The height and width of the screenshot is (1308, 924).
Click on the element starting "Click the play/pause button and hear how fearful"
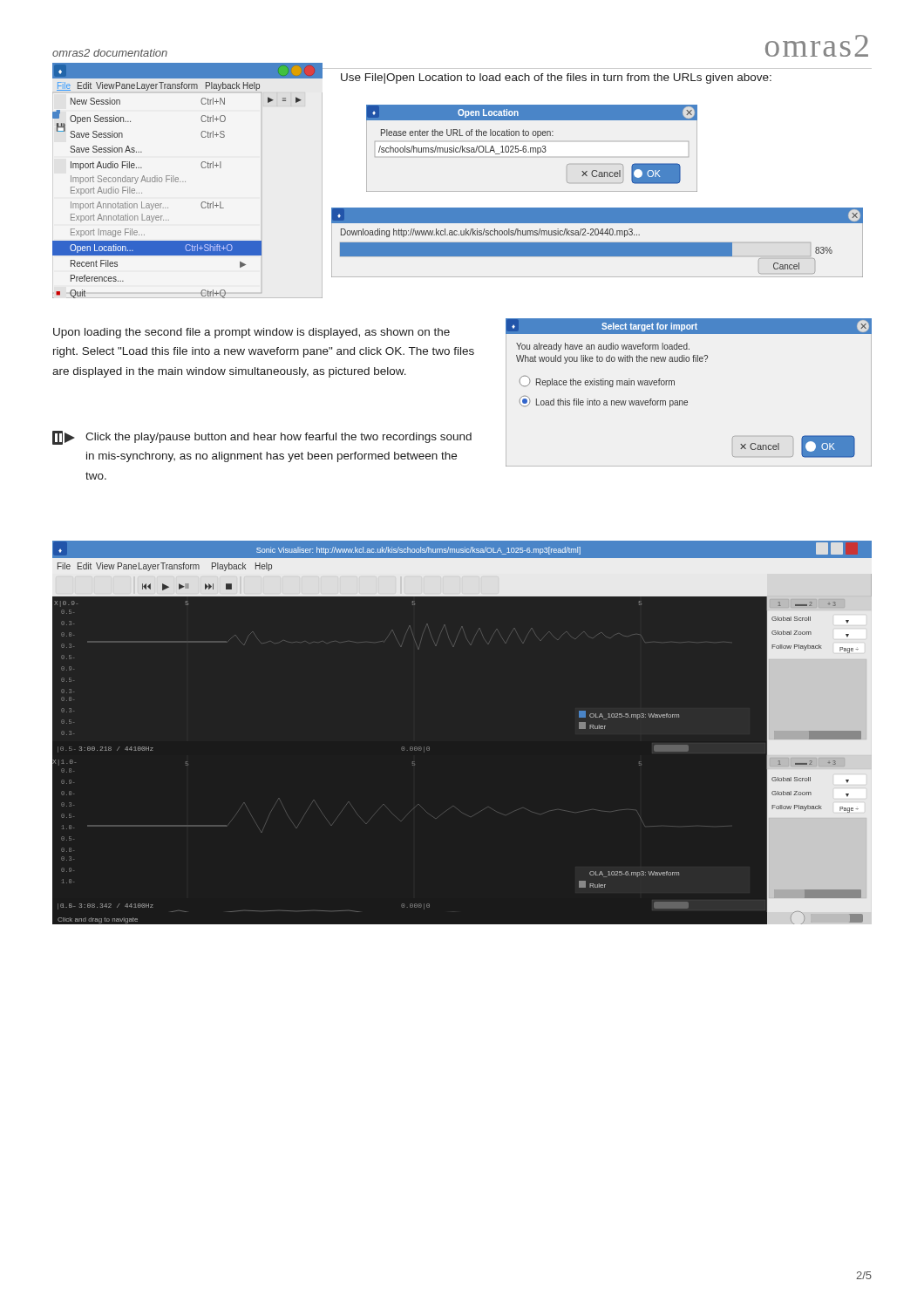pos(266,456)
